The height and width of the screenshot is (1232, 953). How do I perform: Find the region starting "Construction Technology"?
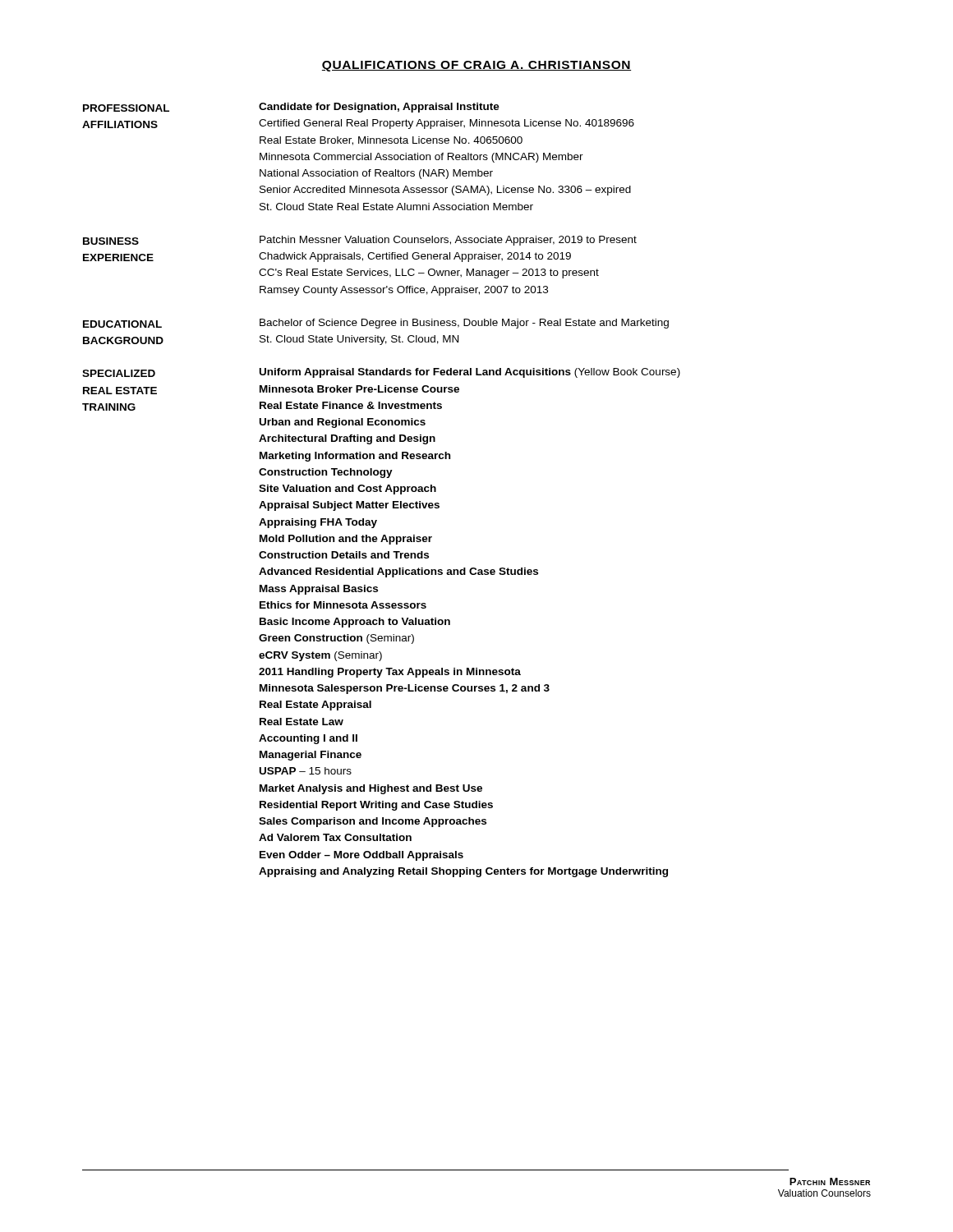(326, 472)
